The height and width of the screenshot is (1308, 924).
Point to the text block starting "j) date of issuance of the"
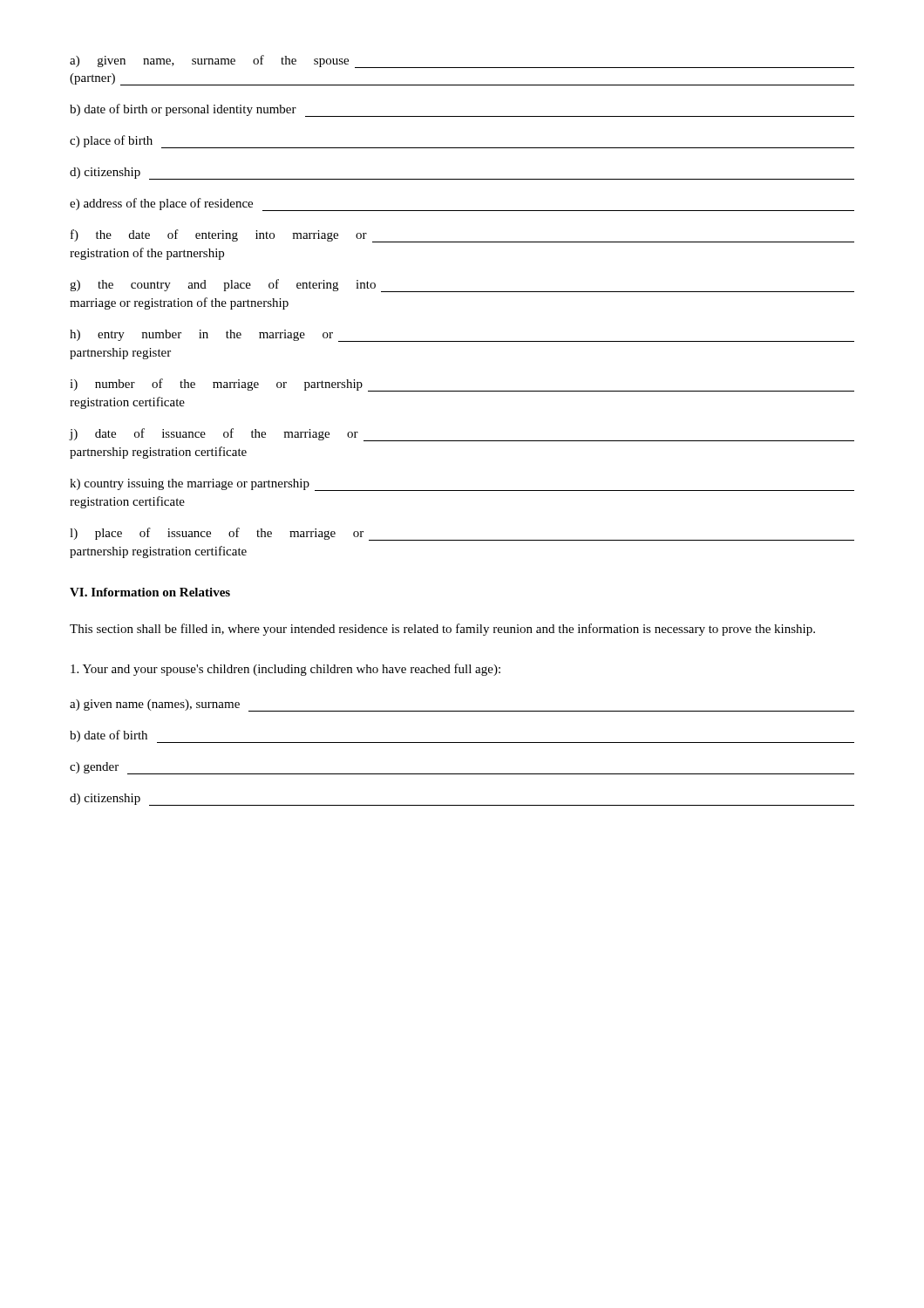pos(462,433)
